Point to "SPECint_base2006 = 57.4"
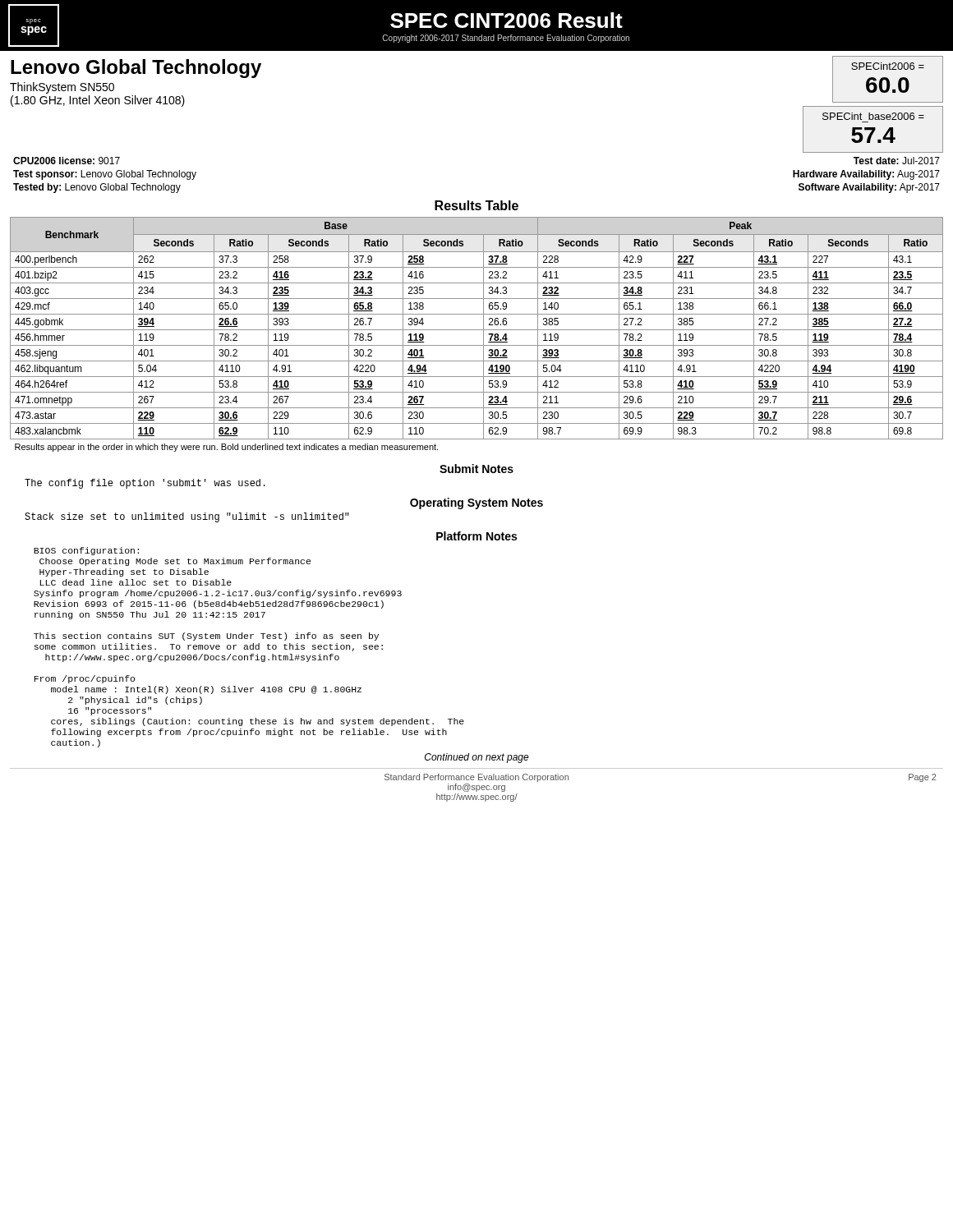The image size is (953, 1232). 873,129
